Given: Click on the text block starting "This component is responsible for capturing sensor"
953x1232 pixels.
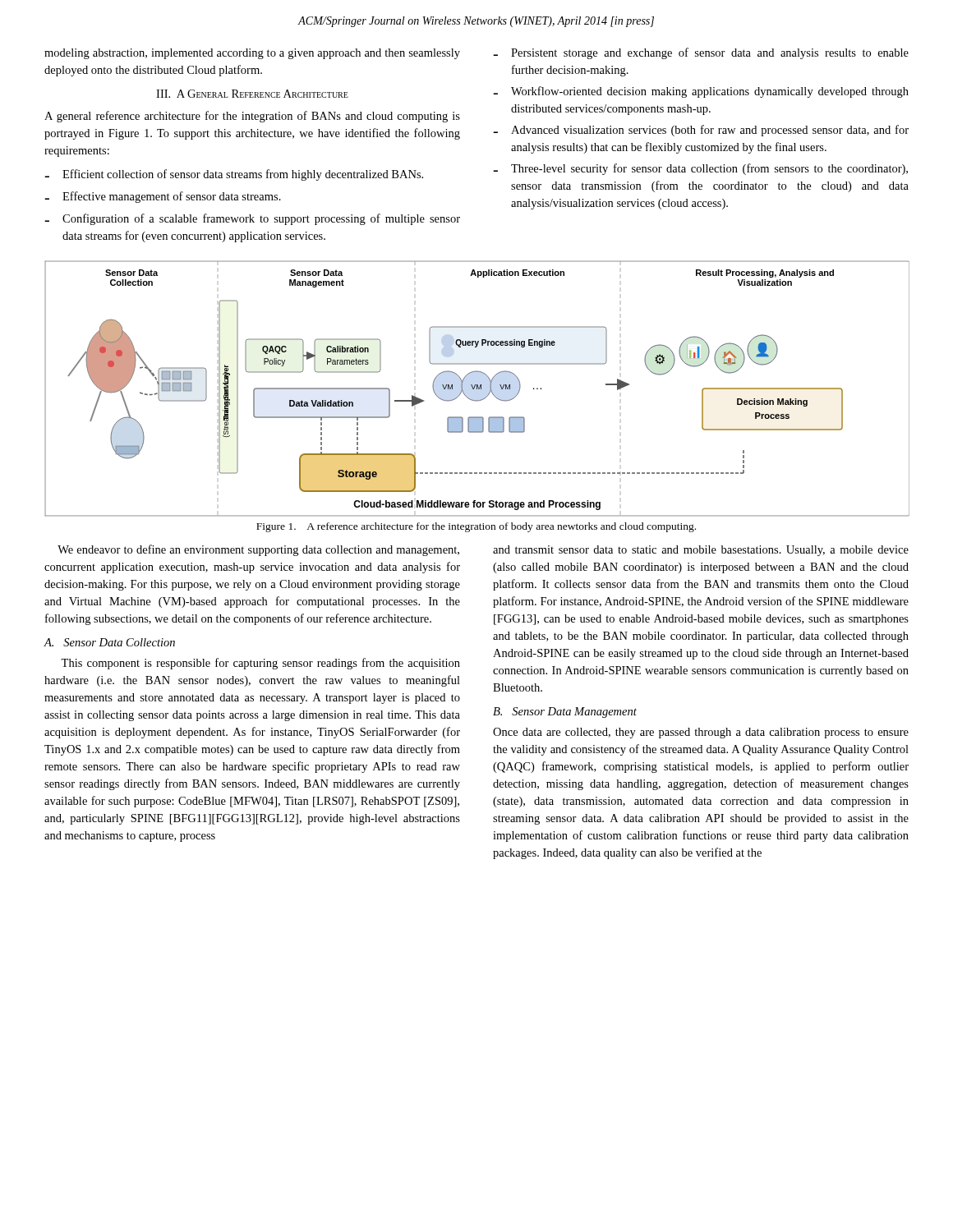Looking at the screenshot, I should [252, 749].
